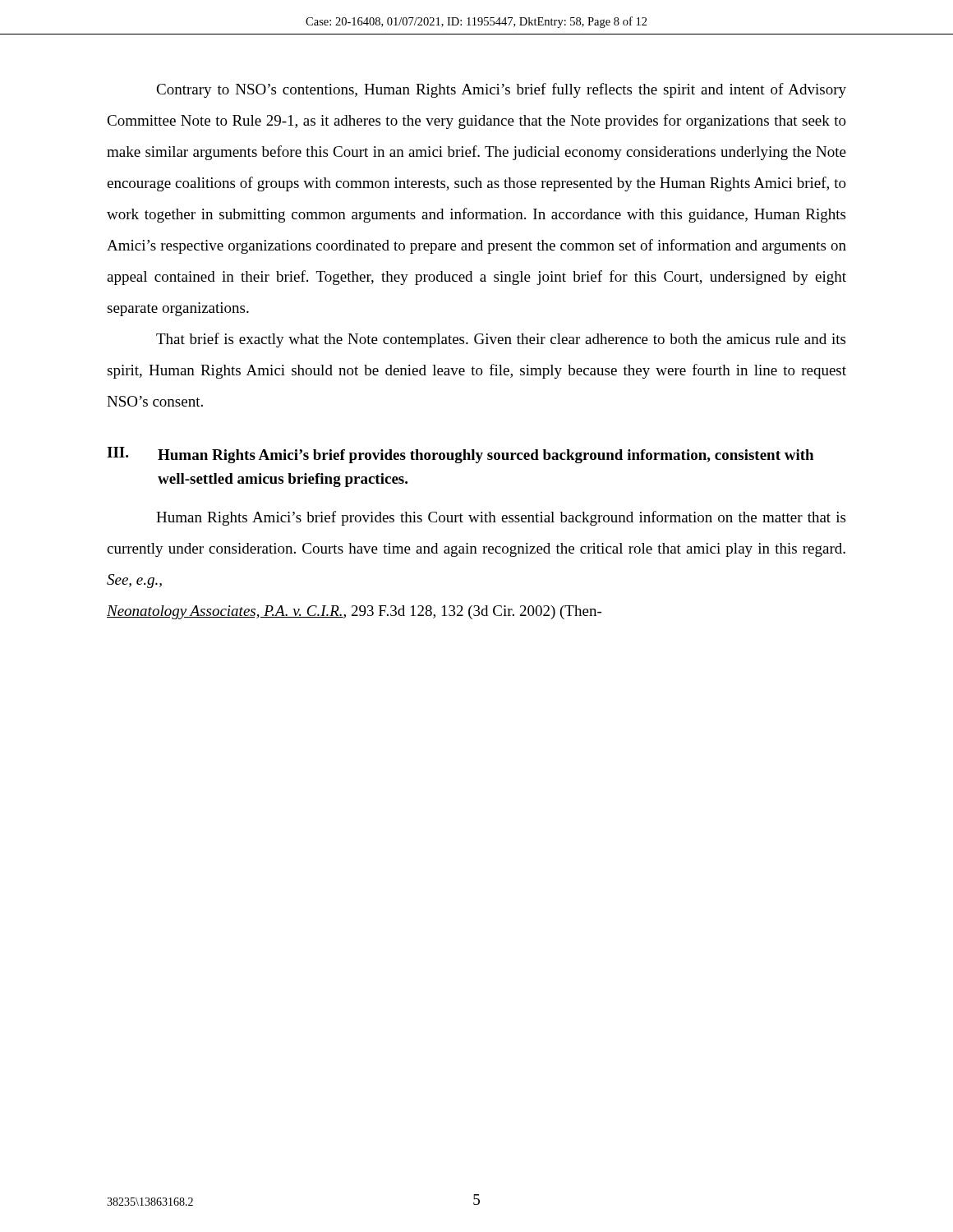
Task: Find the block on this page that starts "That brief is exactly"
Action: coord(476,370)
